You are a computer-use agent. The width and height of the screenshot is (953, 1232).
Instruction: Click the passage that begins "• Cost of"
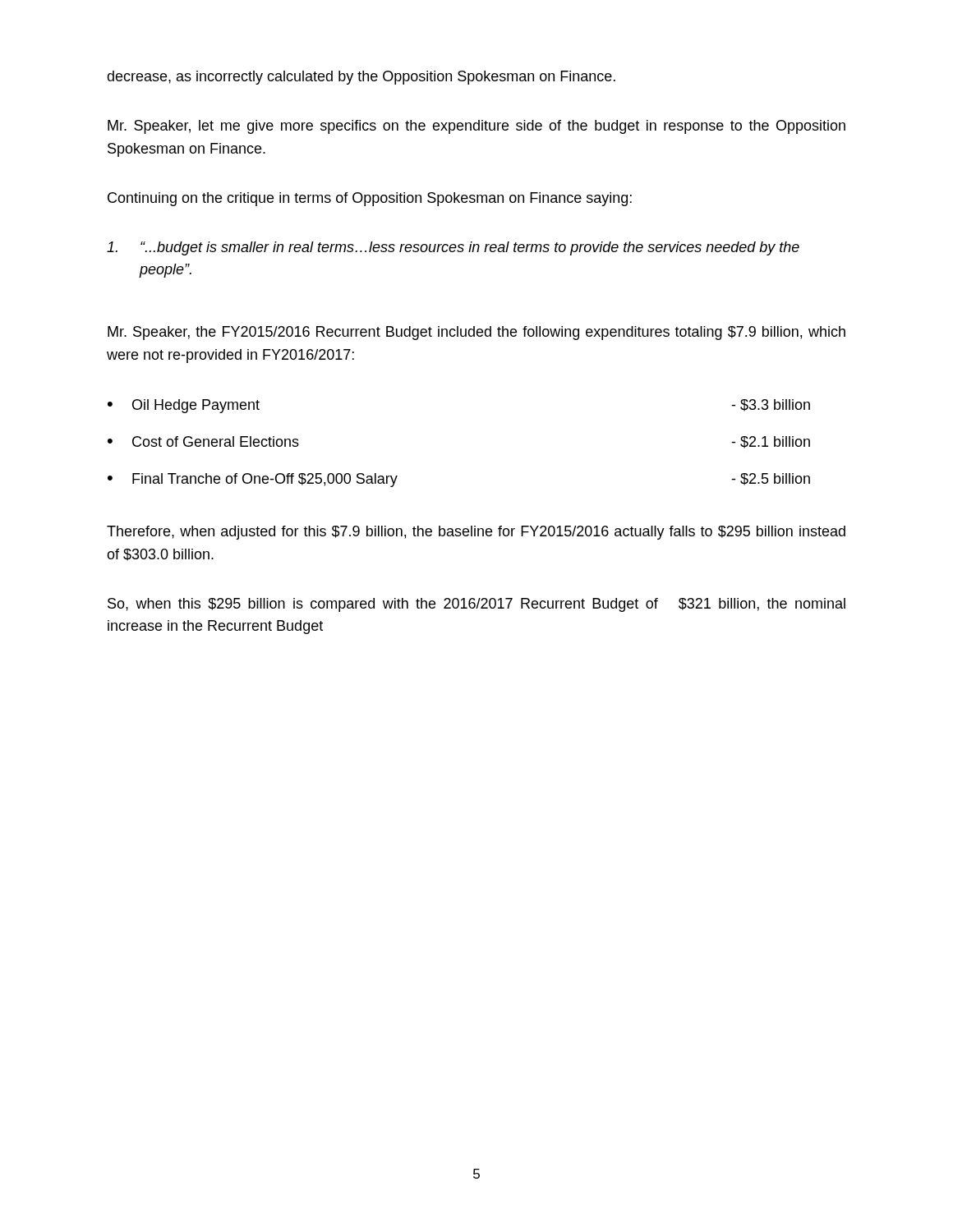[x=214, y=442]
